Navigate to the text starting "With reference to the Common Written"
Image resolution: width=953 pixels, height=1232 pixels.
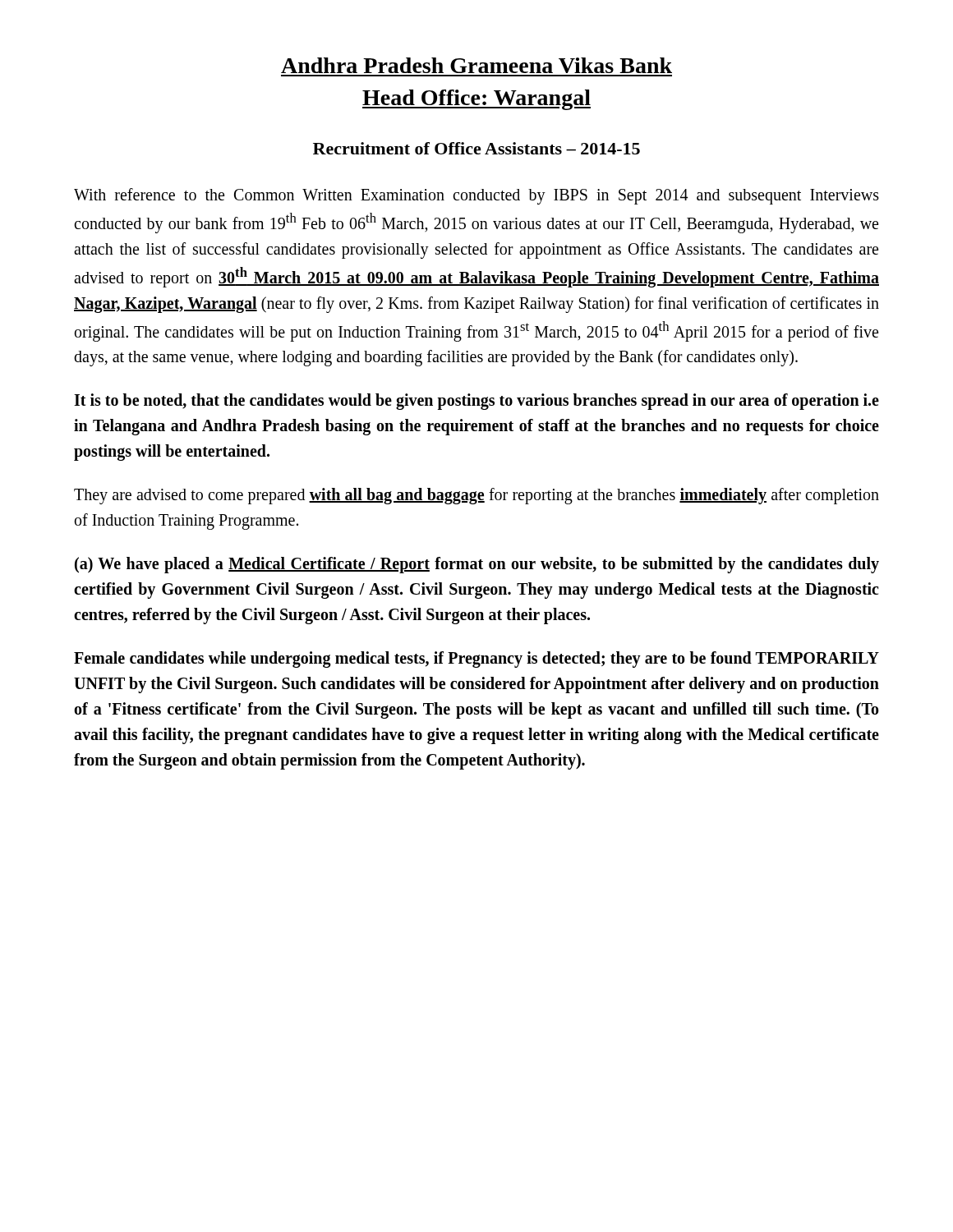coord(476,276)
